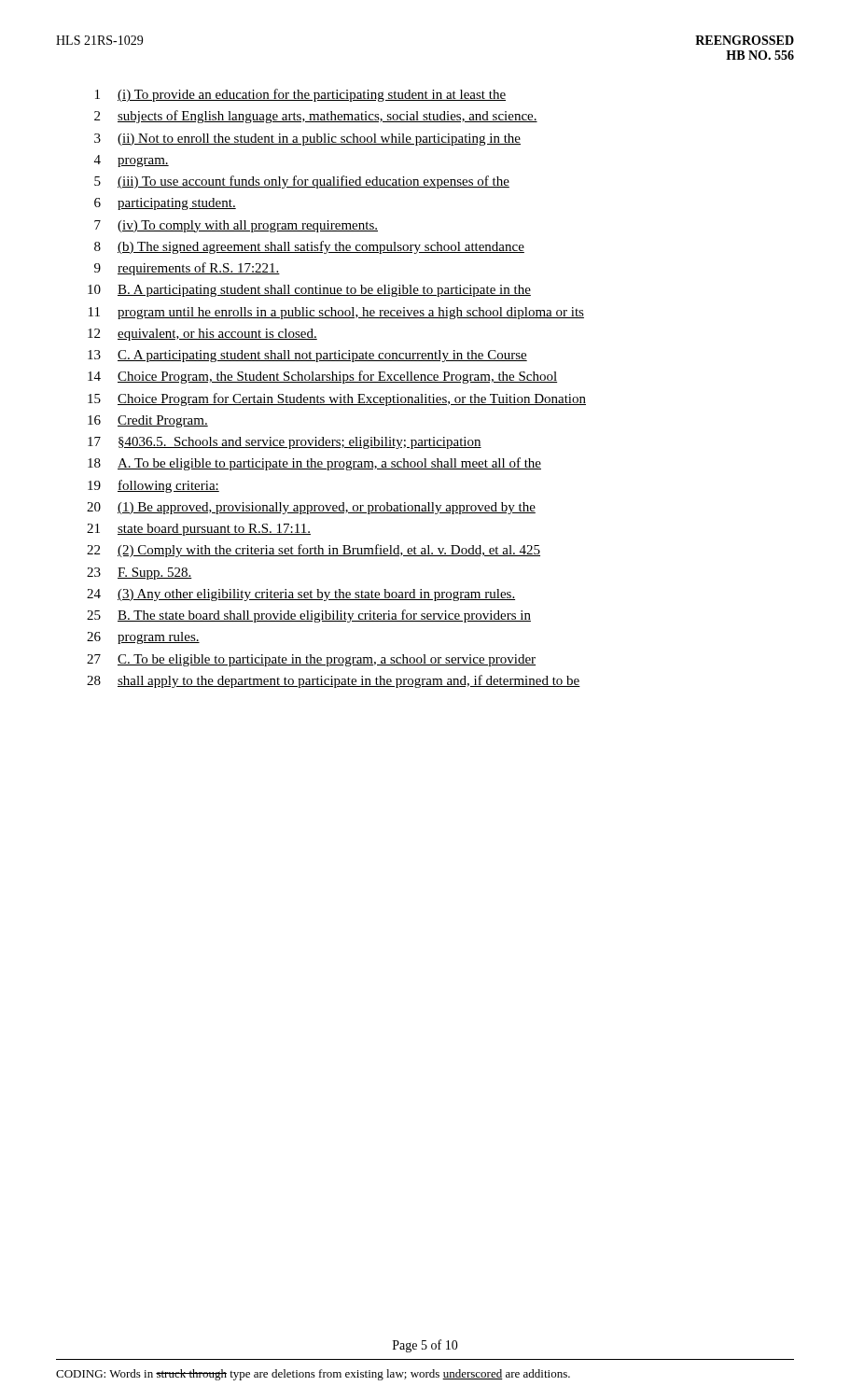Navigate to the text block starting "2 subjects of English language"
The image size is (850, 1400).
(425, 117)
